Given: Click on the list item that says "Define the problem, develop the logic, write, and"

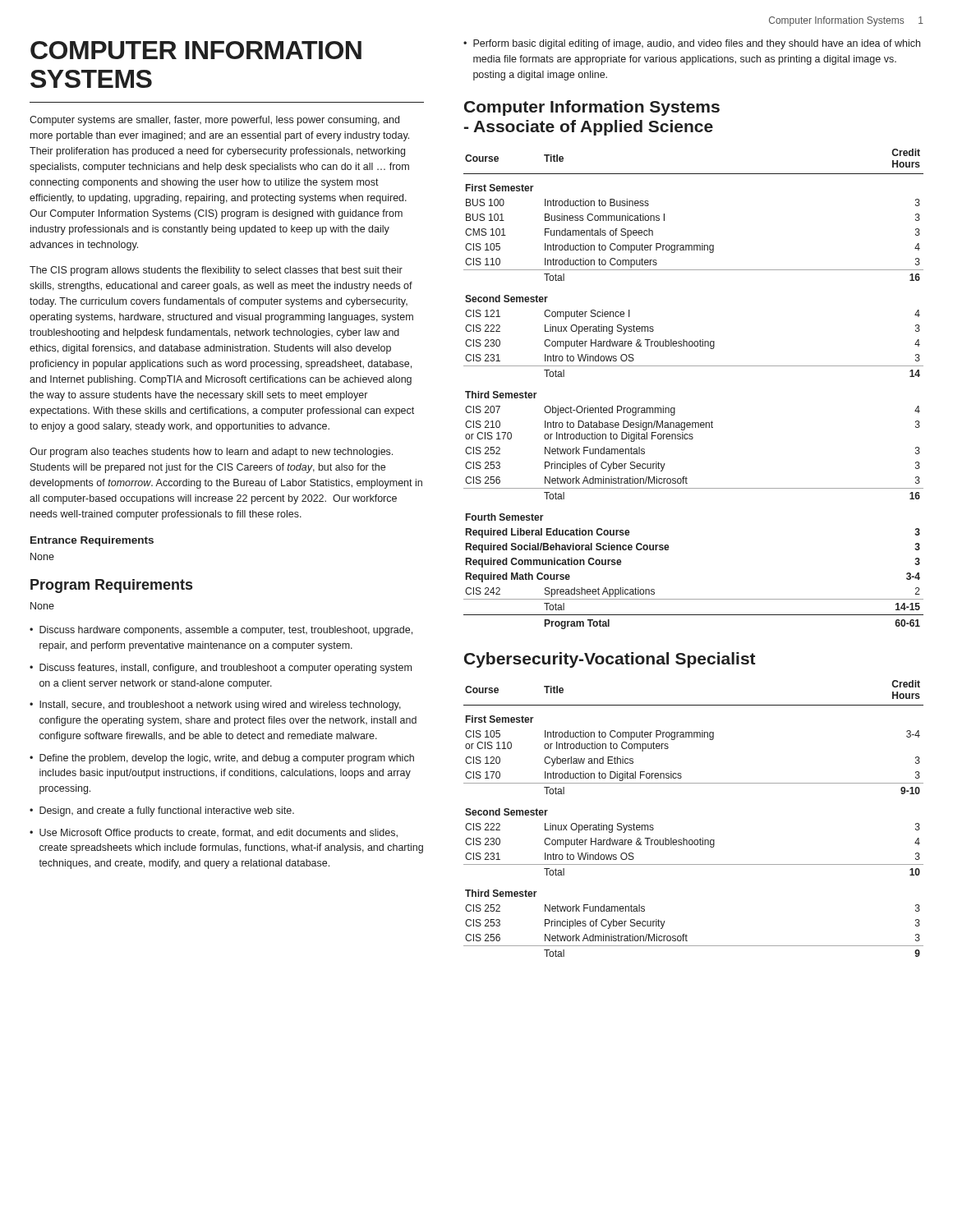Looking at the screenshot, I should tap(231, 774).
